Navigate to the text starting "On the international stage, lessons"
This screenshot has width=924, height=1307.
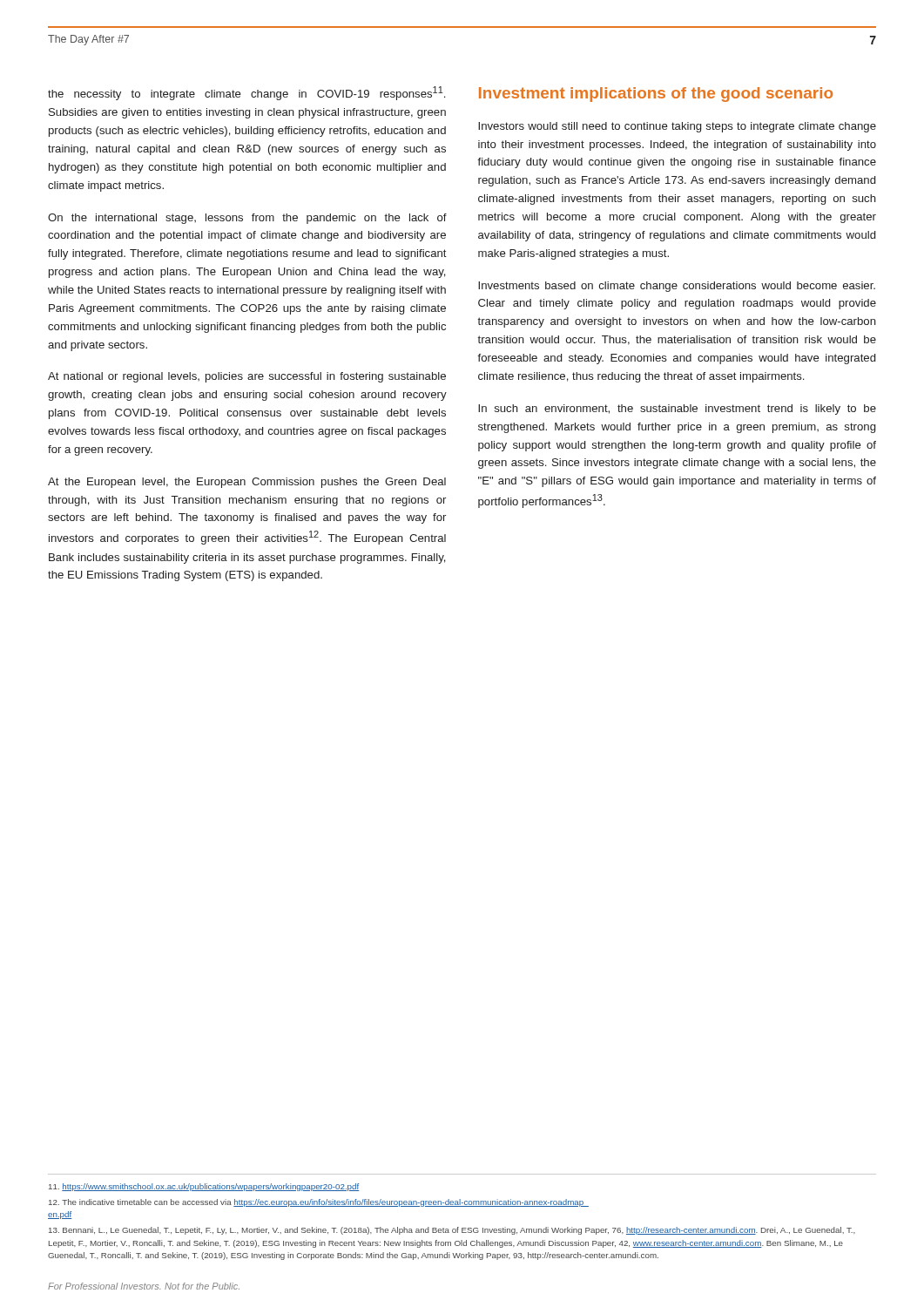[x=247, y=281]
